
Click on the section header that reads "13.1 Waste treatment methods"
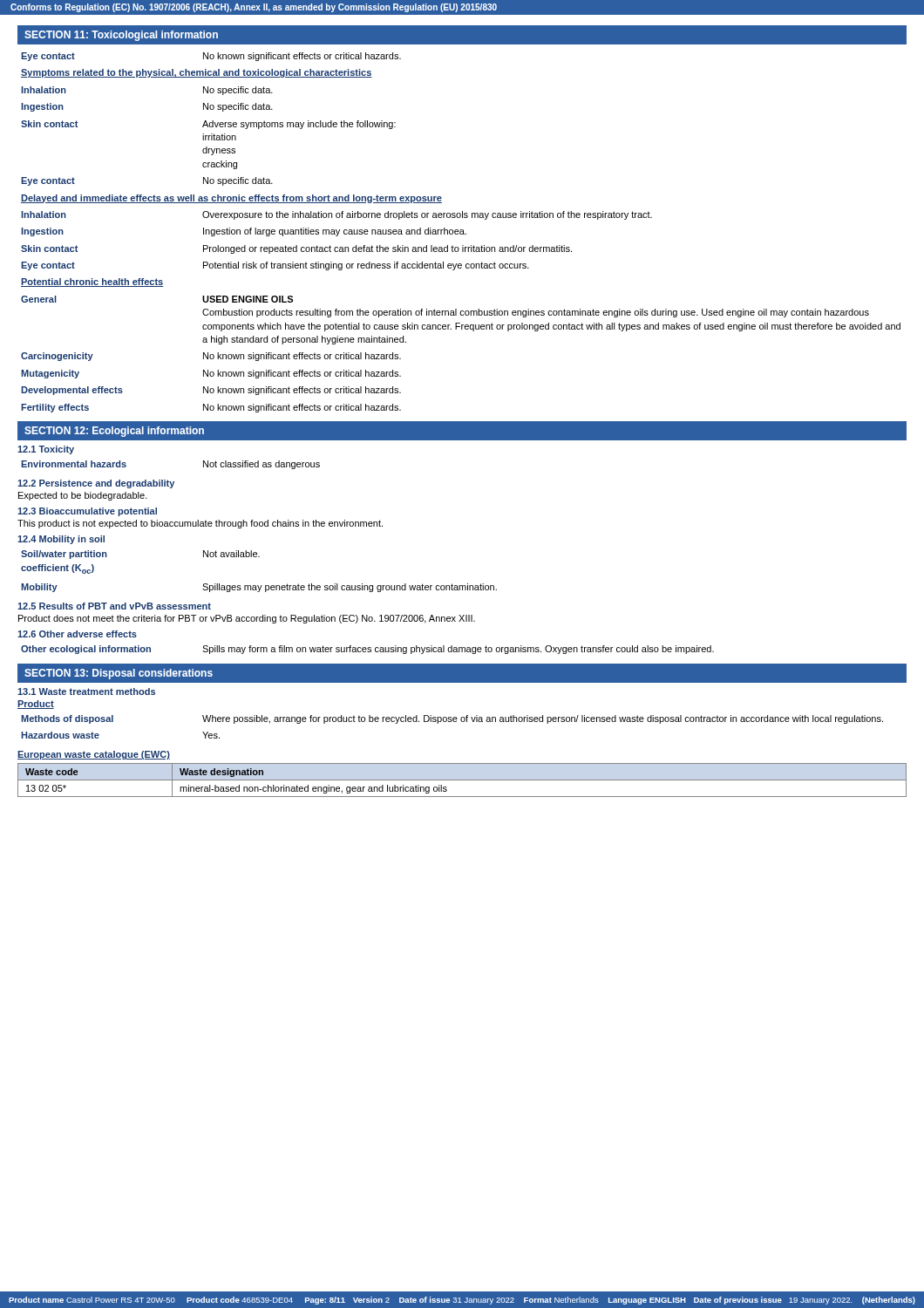pos(87,691)
